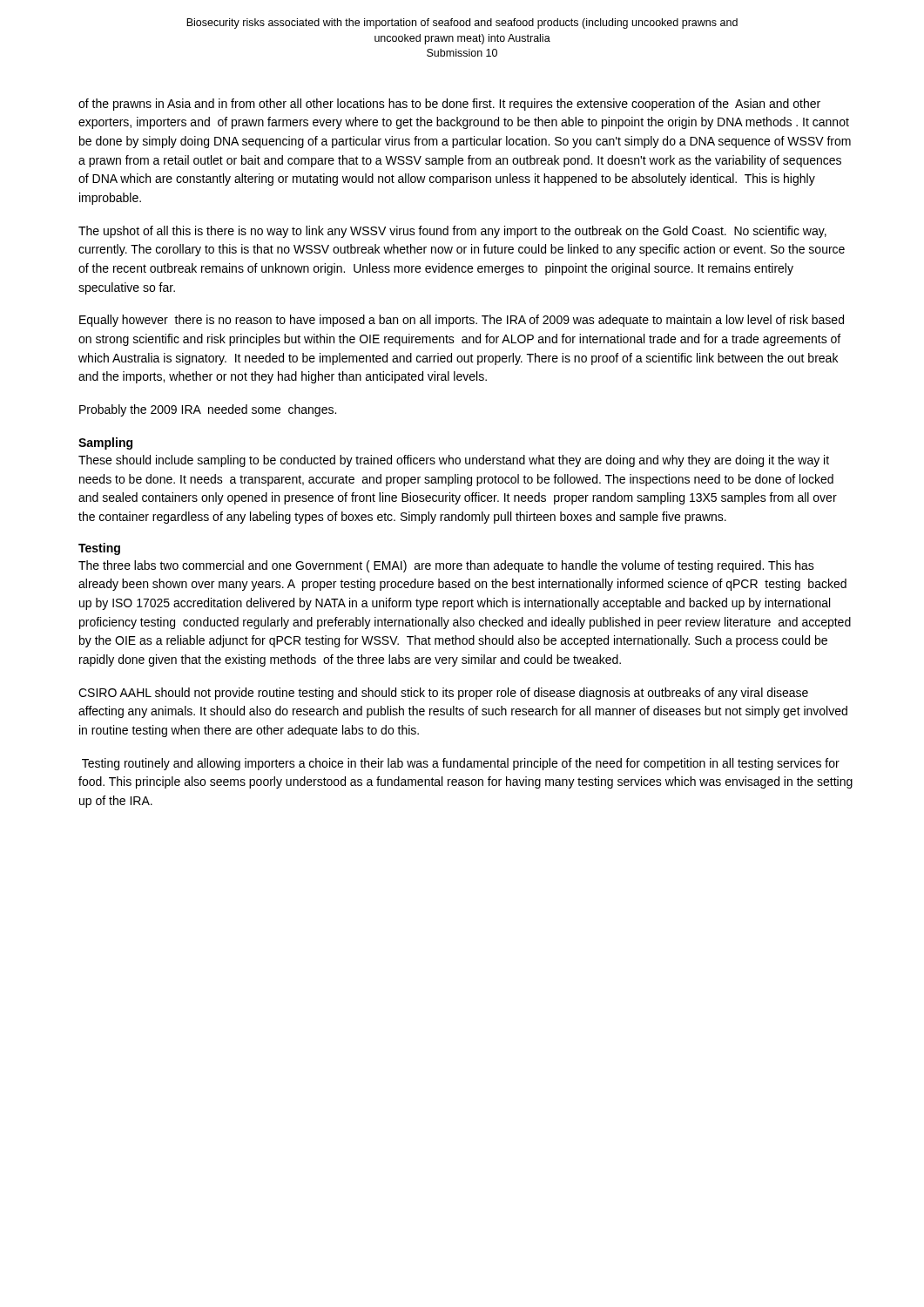Screen dimensions: 1307x924
Task: Find the block on this page that starts "These should include sampling to be conducted"
Action: click(457, 488)
